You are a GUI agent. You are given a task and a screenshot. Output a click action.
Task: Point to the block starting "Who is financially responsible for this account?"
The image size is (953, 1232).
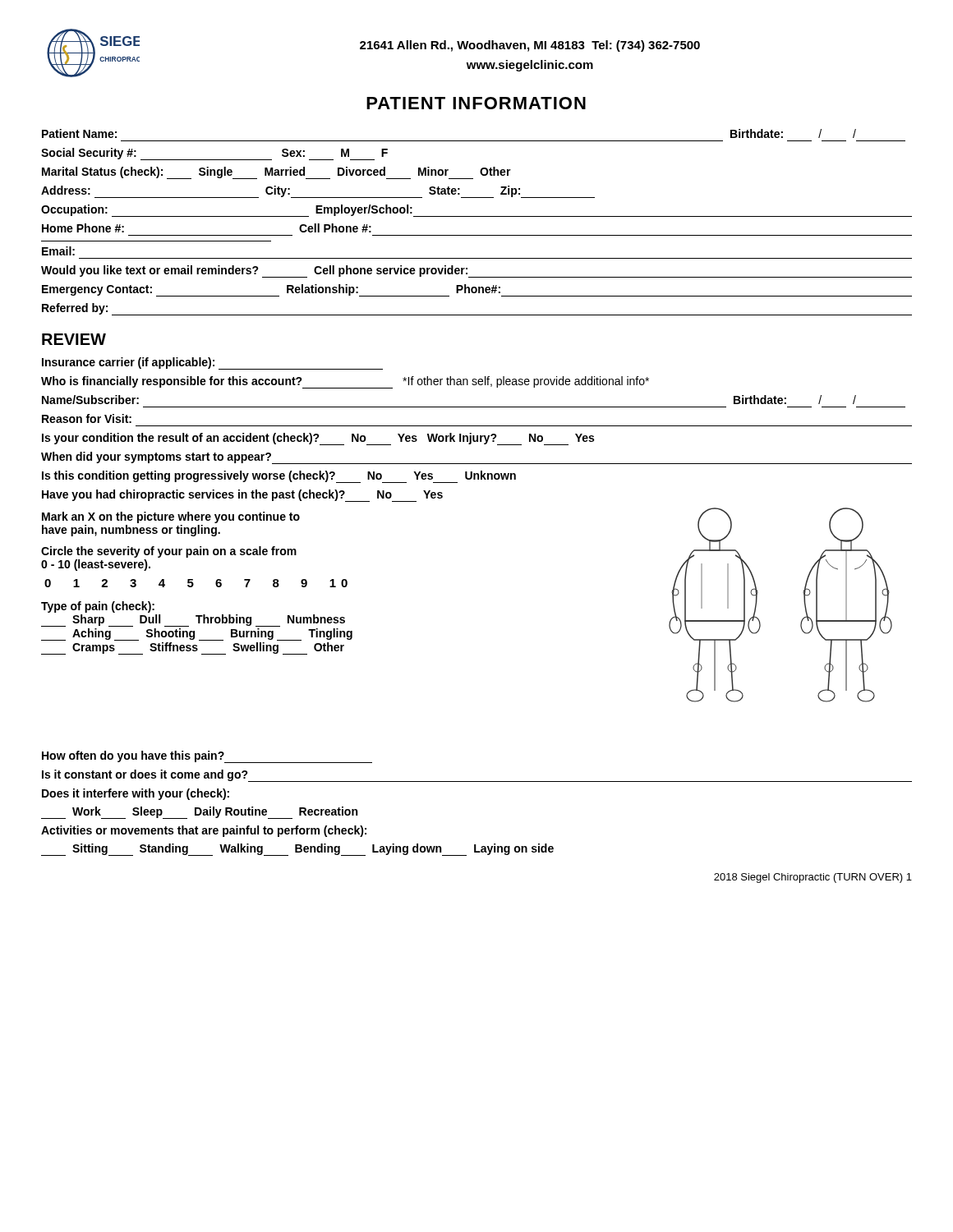tap(345, 381)
